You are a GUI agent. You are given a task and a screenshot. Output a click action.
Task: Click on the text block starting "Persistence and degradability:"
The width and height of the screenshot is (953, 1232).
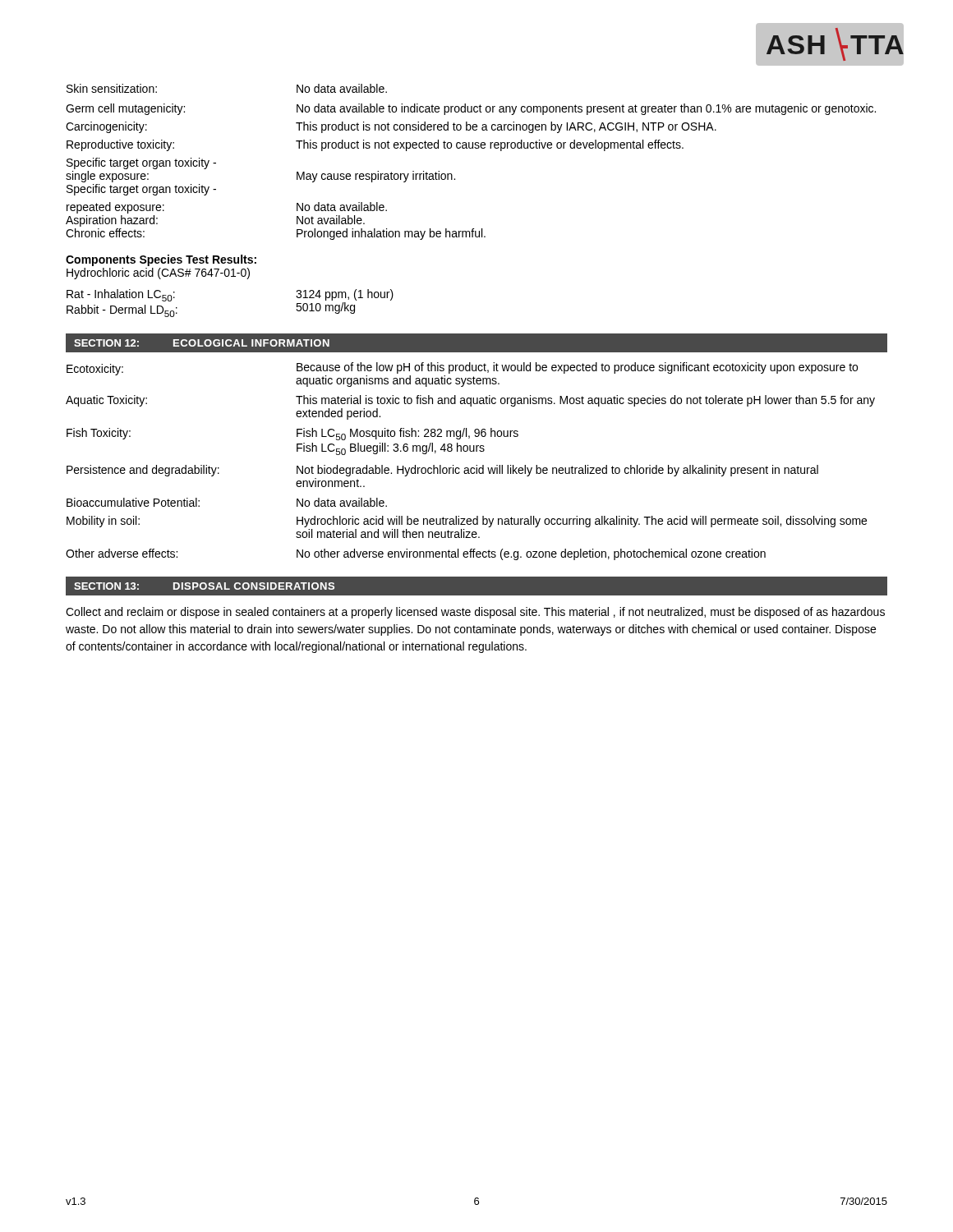(x=476, y=477)
